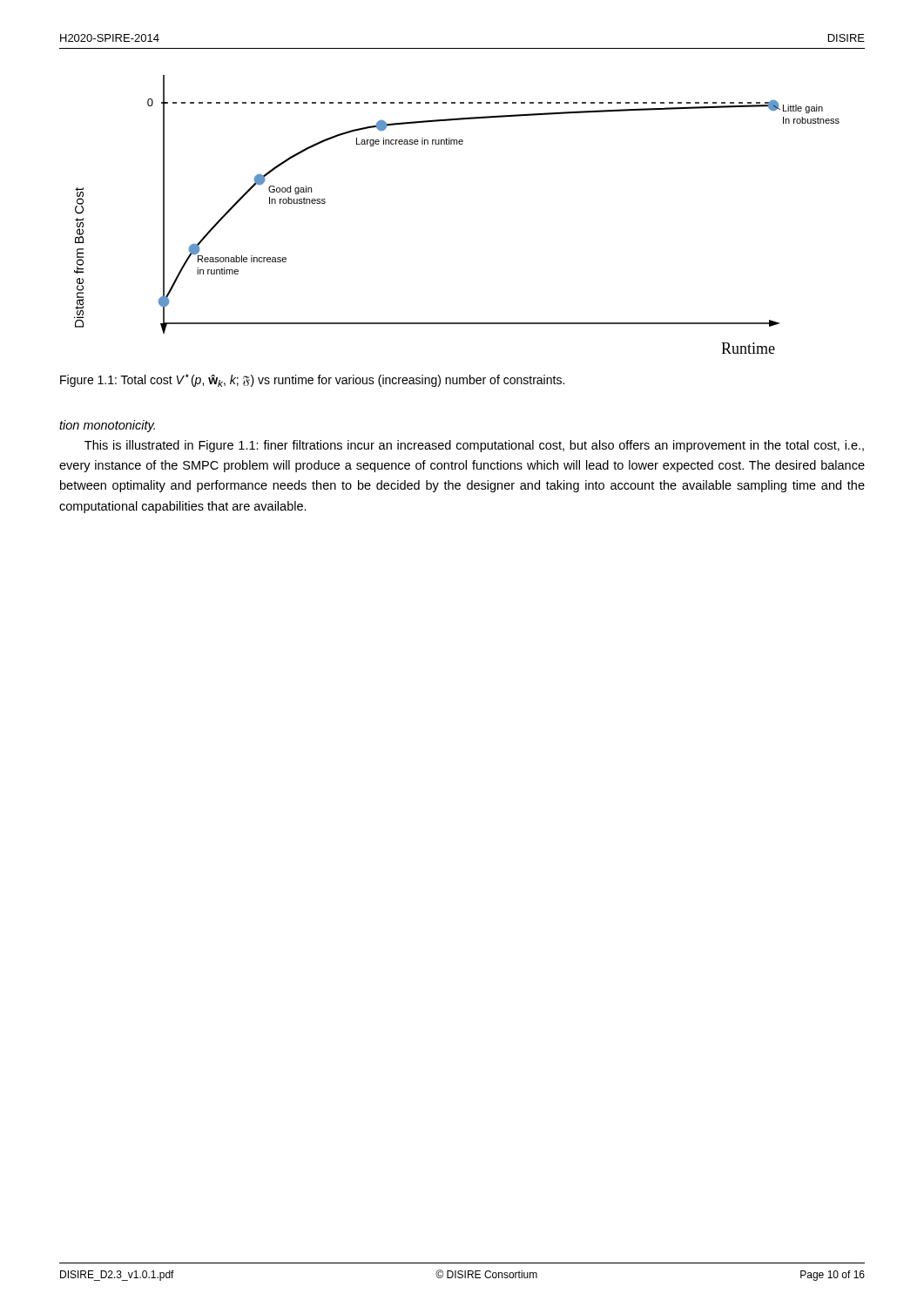Locate the continuous plot

pyautogui.click(x=462, y=210)
